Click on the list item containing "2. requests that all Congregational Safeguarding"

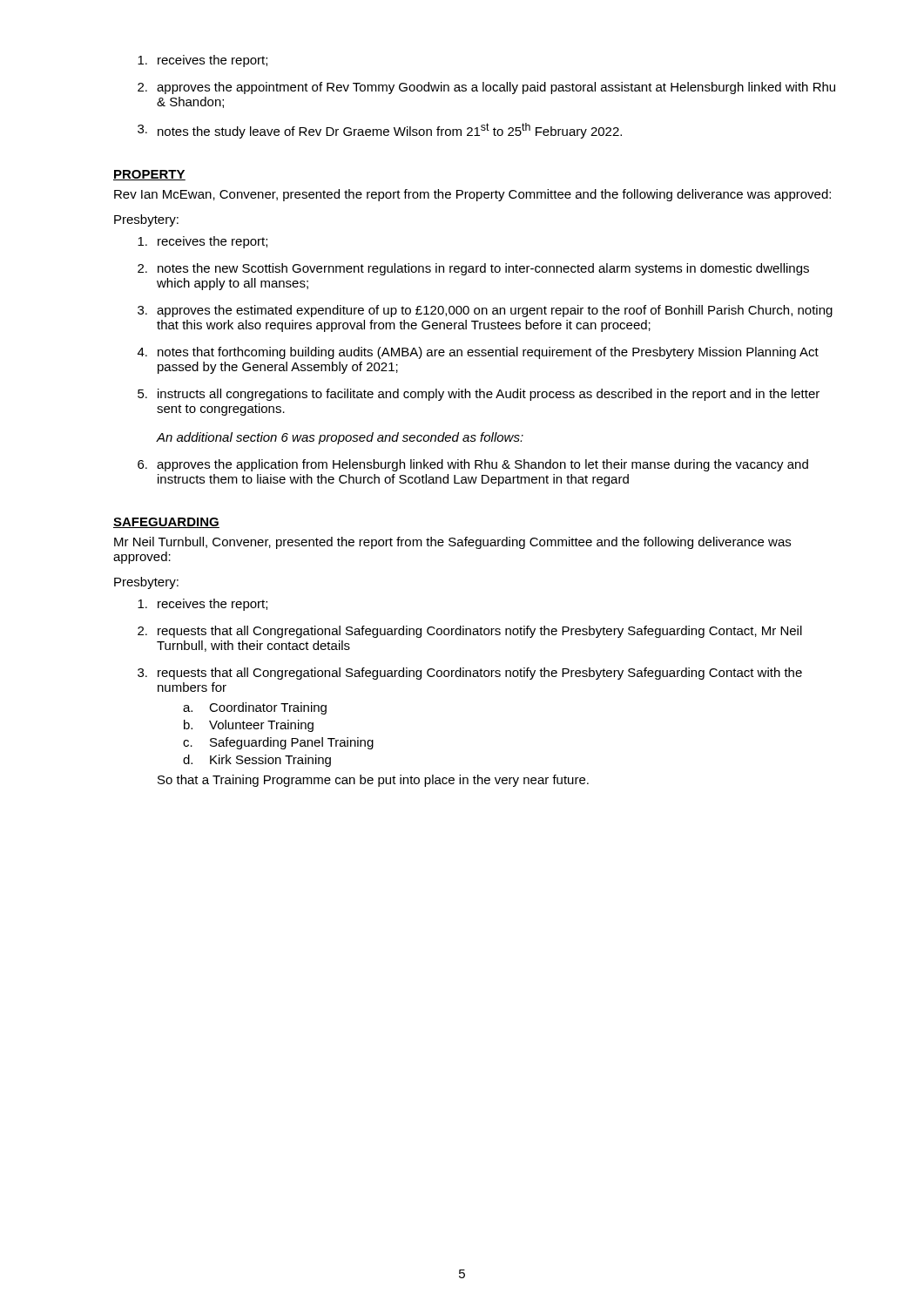(475, 638)
